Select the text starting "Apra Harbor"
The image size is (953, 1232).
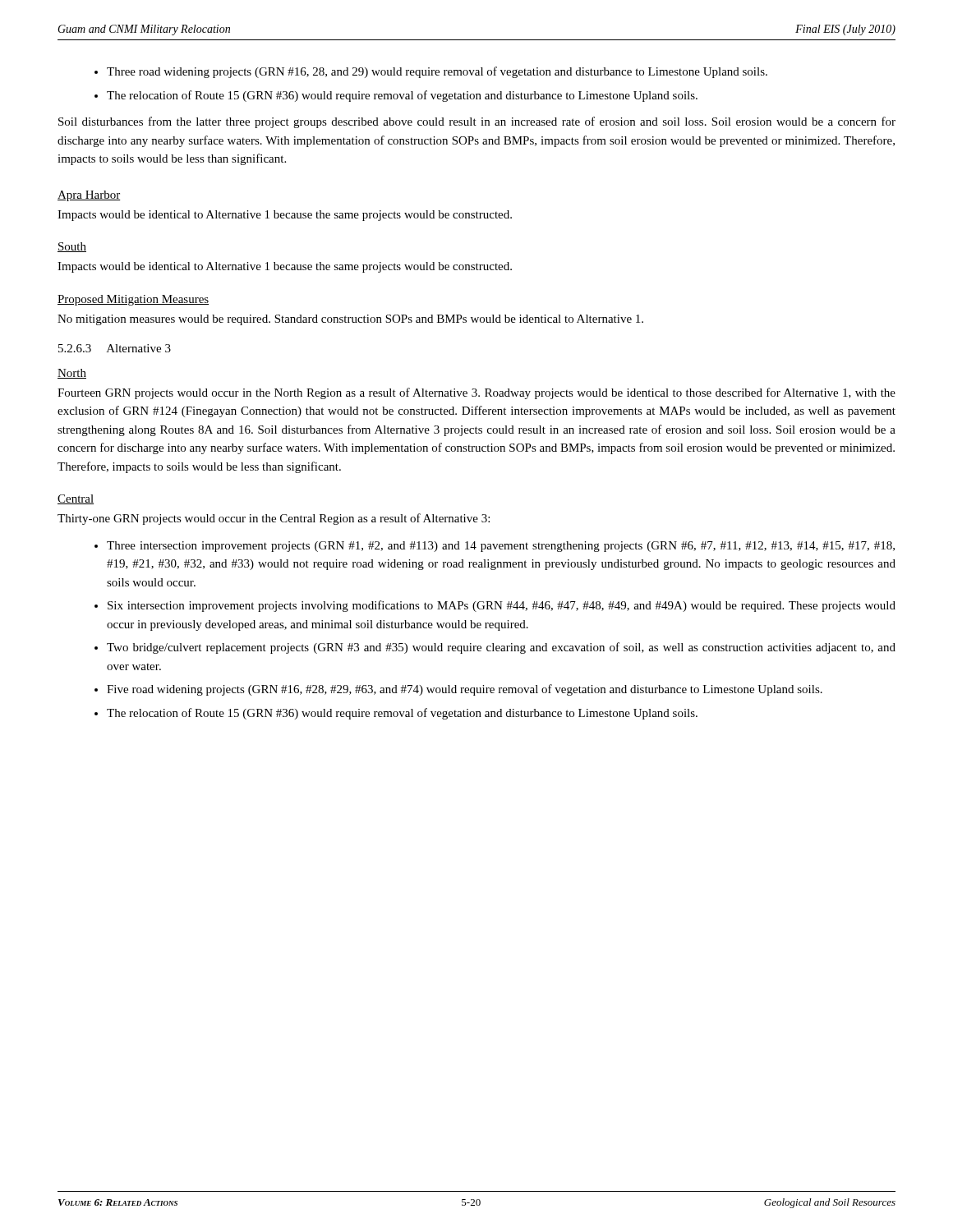(x=89, y=194)
